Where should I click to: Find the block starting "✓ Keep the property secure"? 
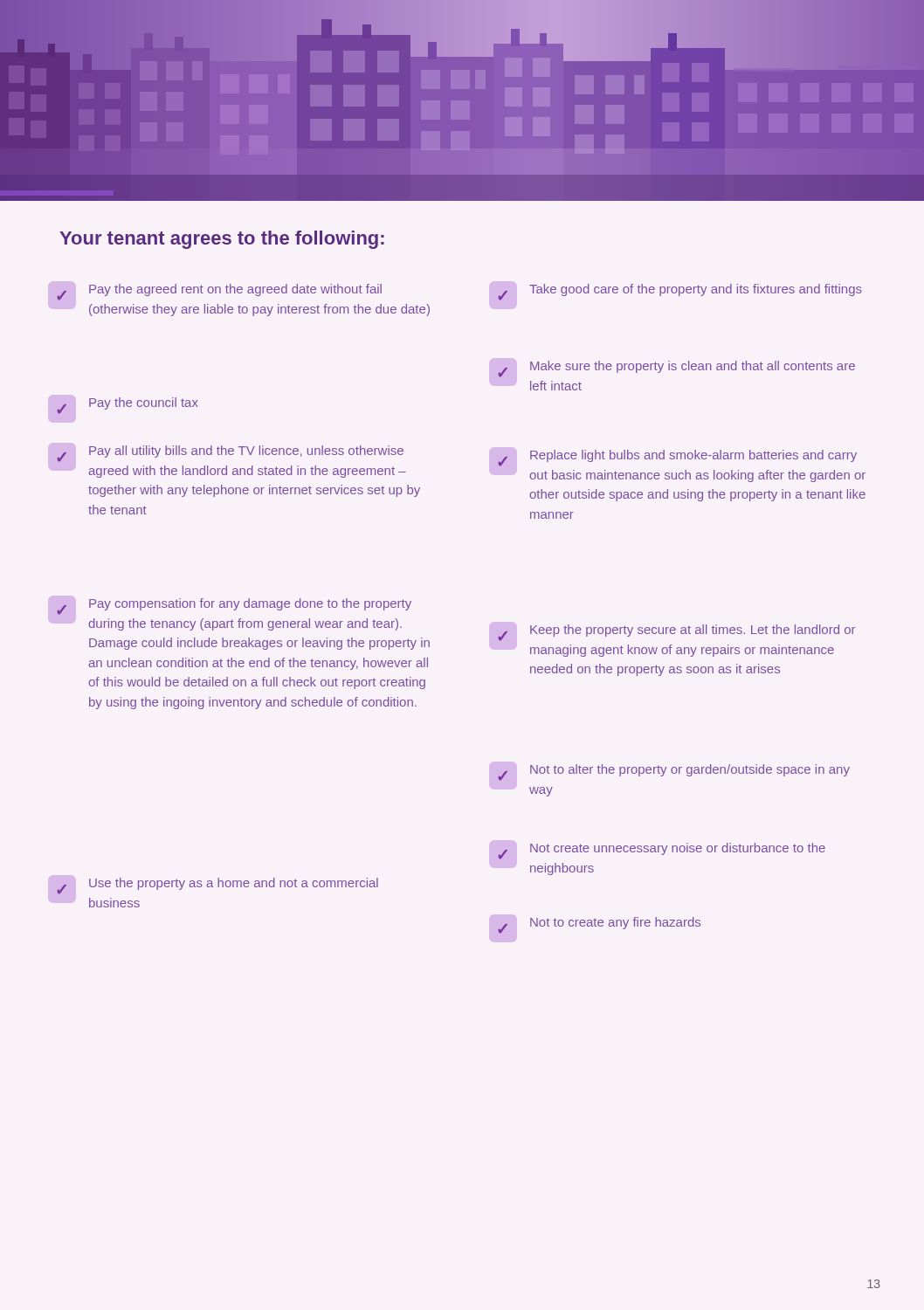coord(681,649)
